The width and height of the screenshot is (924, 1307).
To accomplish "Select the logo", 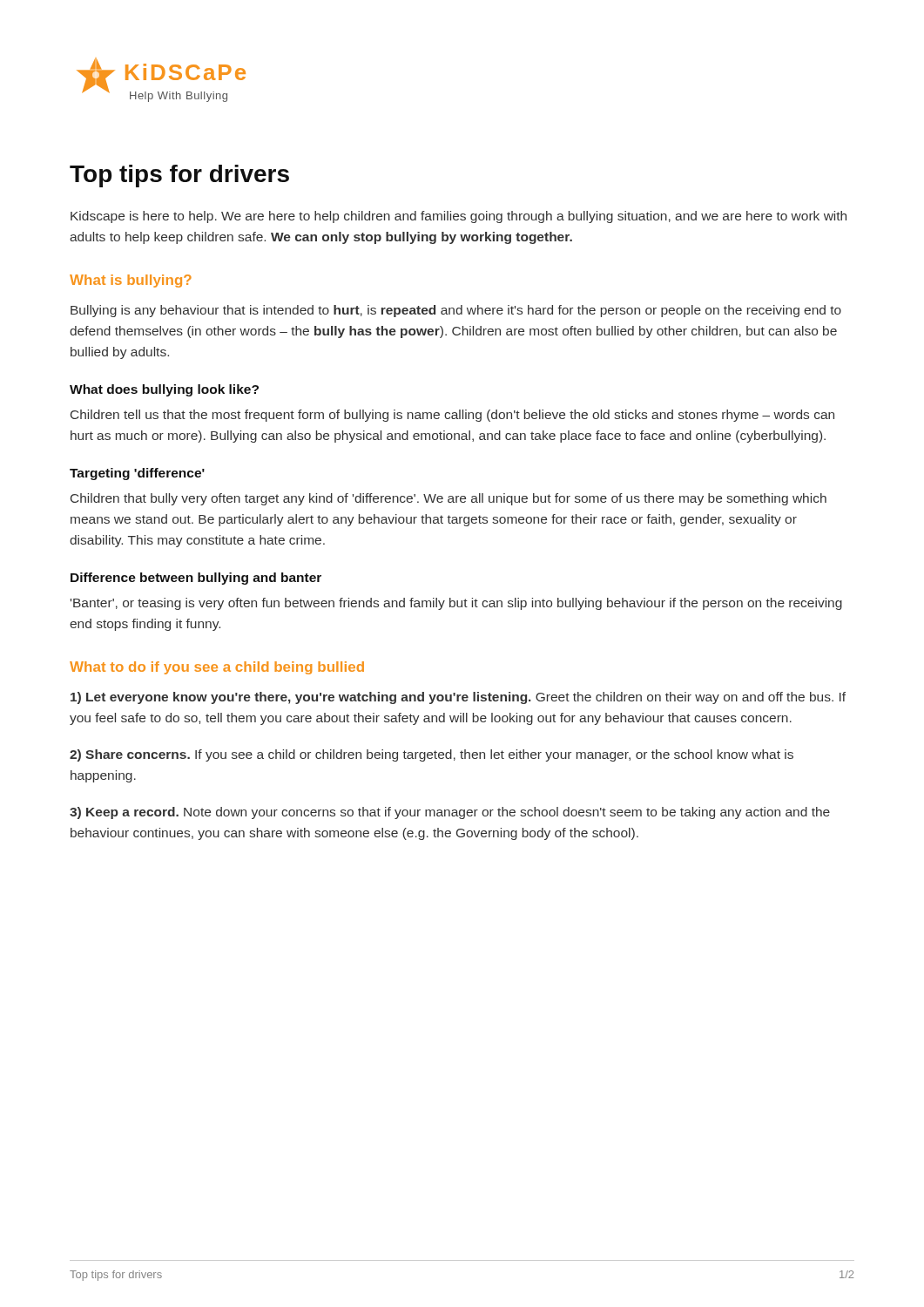I will [x=462, y=89].
